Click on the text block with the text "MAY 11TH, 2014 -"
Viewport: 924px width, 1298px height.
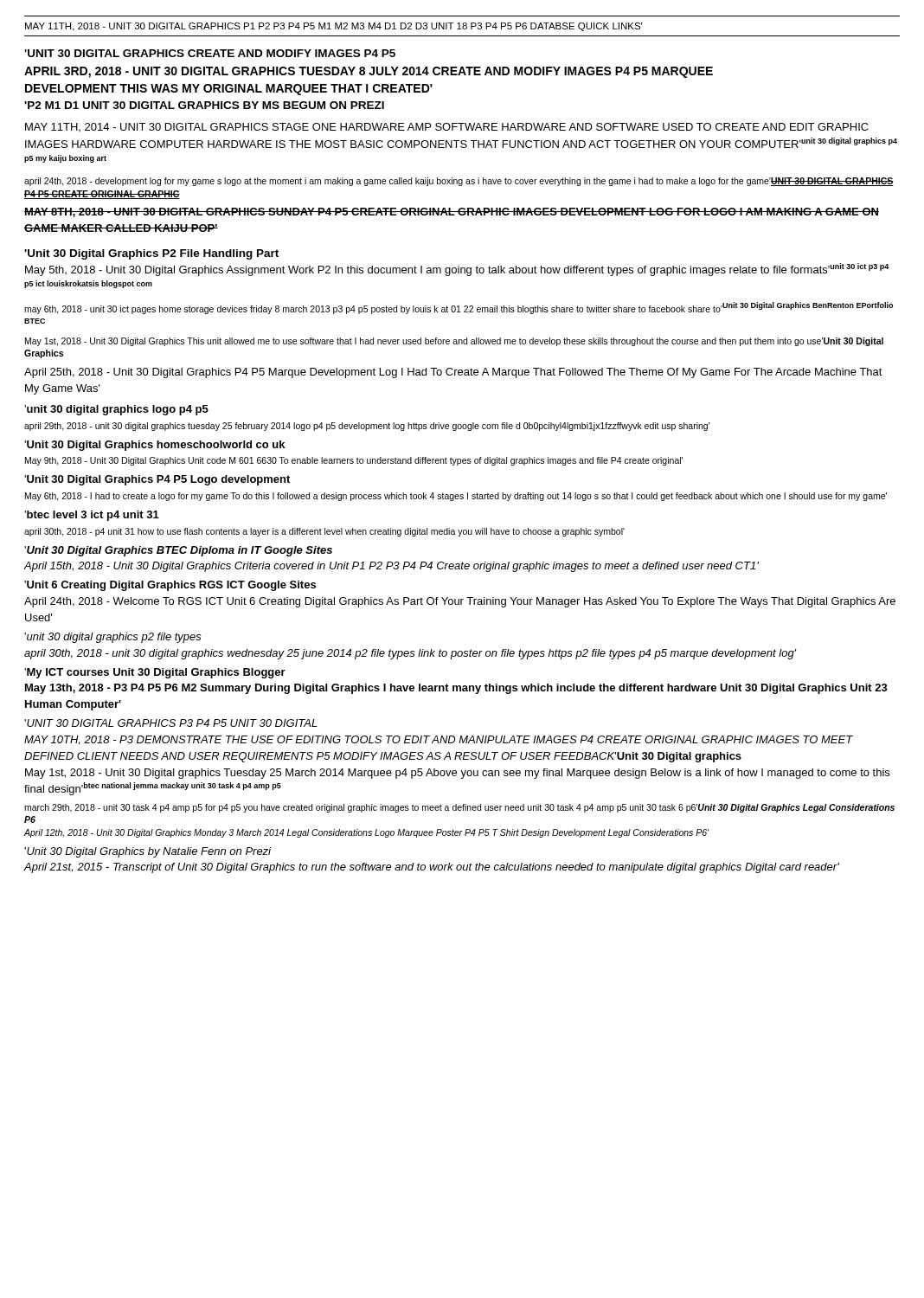click(461, 141)
